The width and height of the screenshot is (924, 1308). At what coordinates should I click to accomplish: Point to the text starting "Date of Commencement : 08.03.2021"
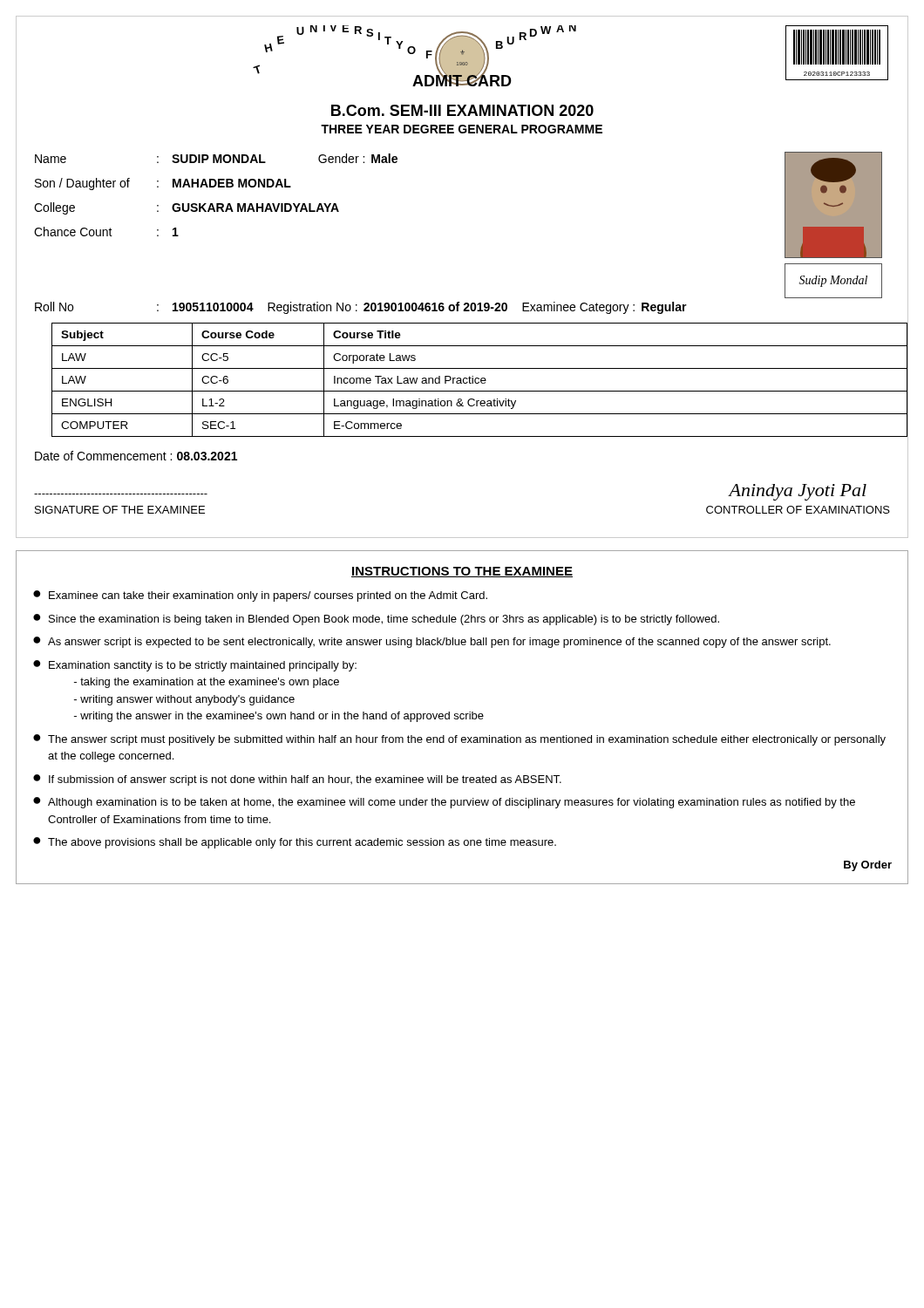(136, 456)
